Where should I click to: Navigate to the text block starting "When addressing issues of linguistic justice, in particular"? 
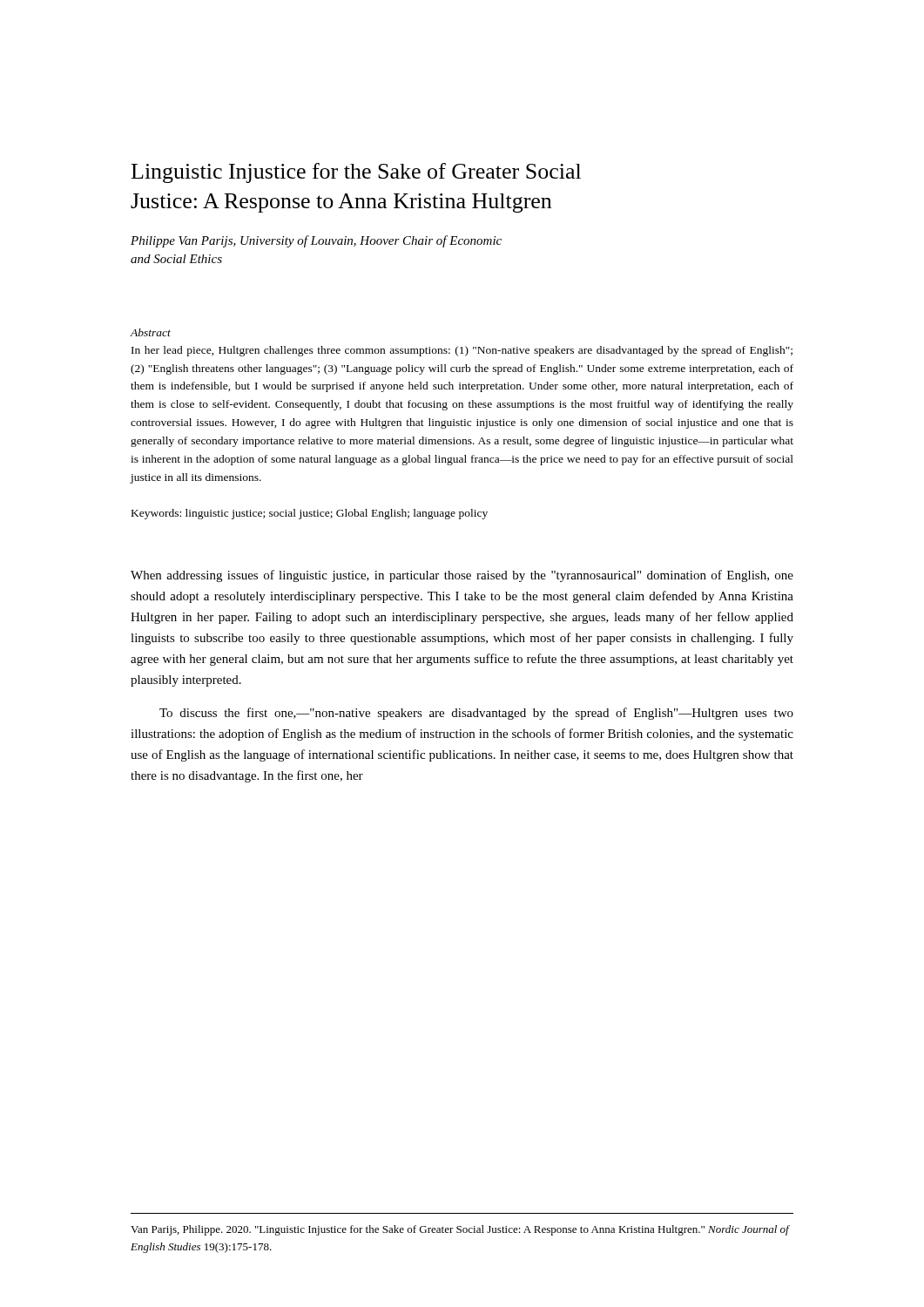462,576
